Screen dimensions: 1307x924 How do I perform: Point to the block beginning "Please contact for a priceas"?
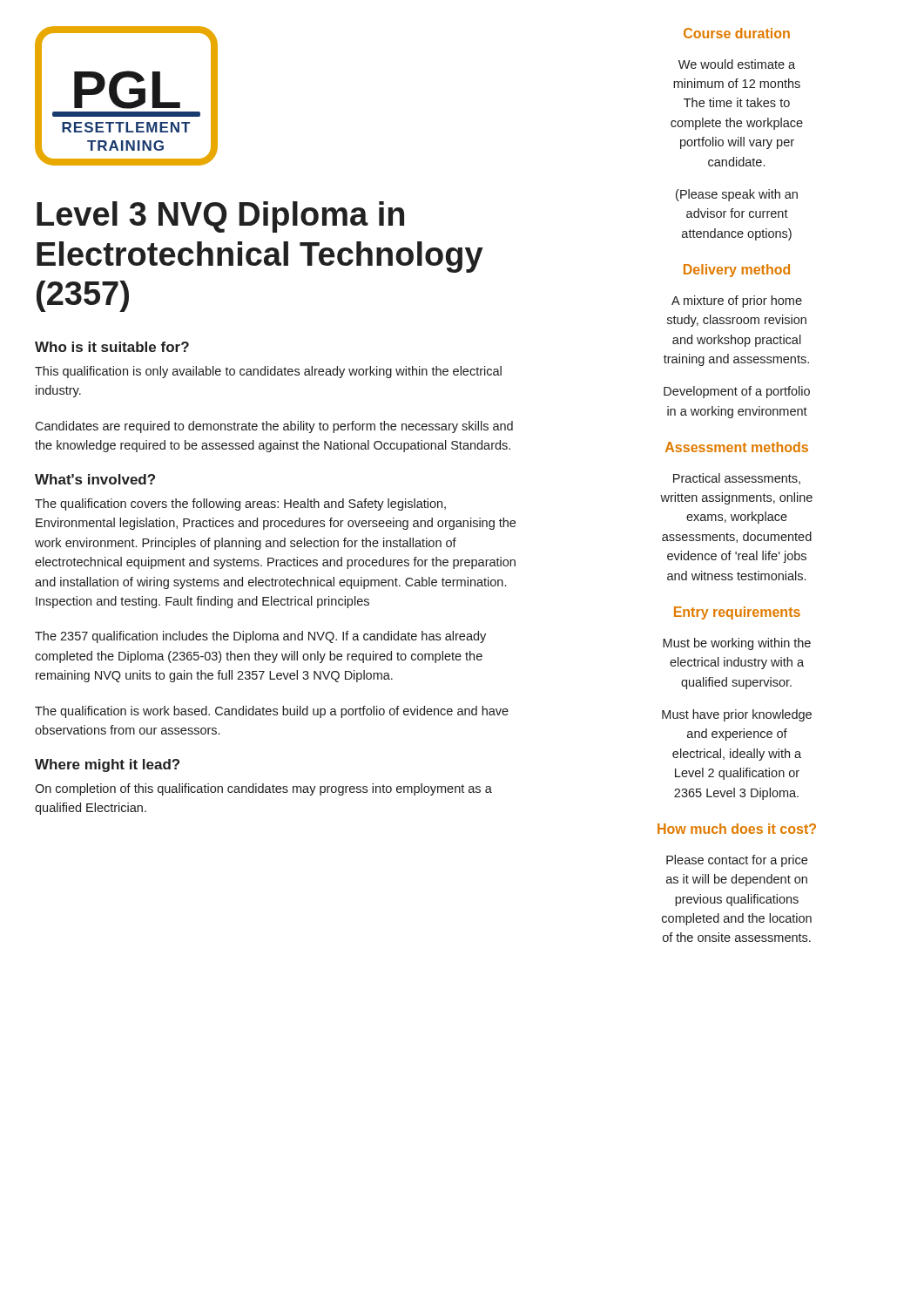click(737, 899)
